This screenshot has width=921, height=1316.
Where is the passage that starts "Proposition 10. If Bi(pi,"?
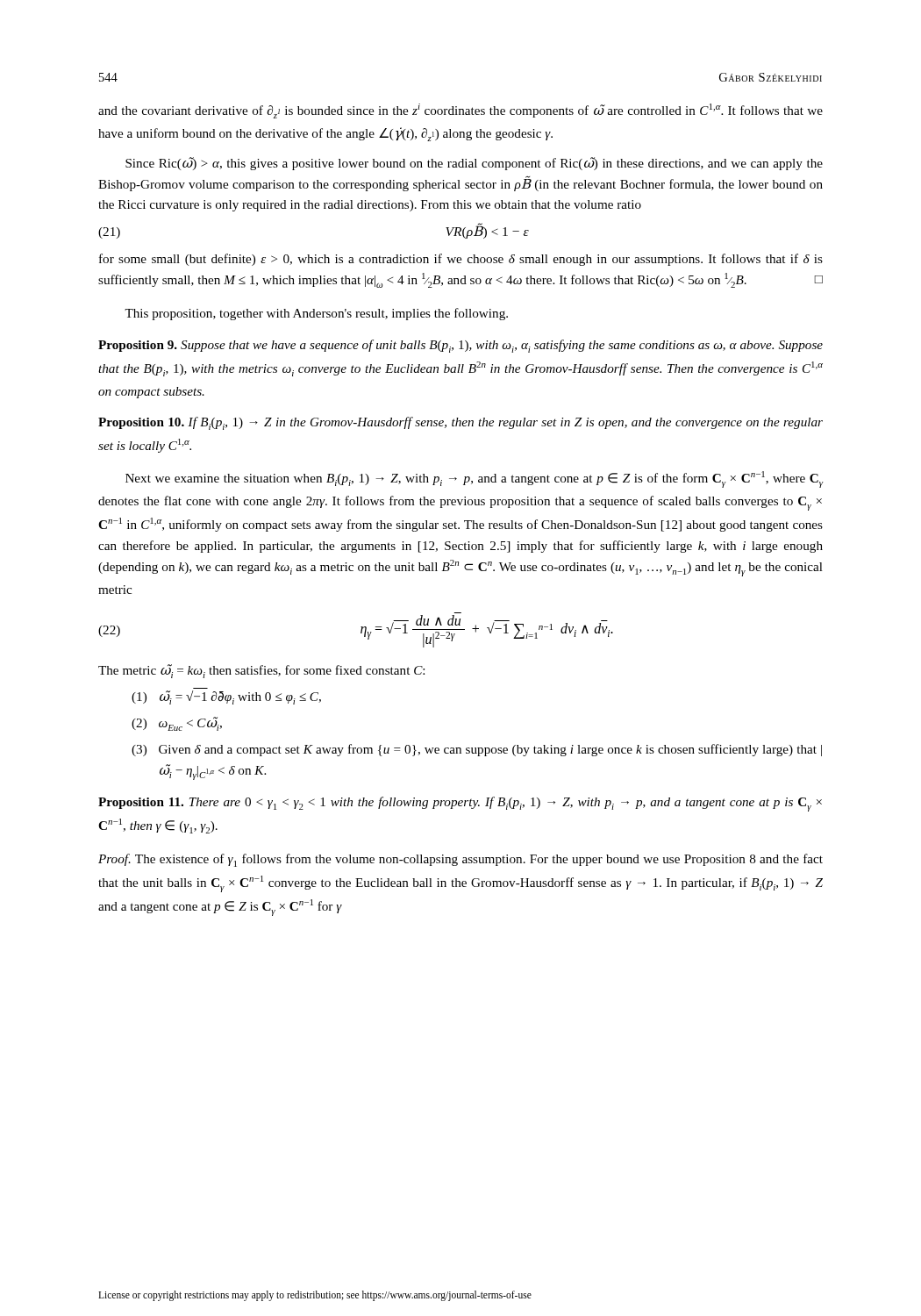460,434
